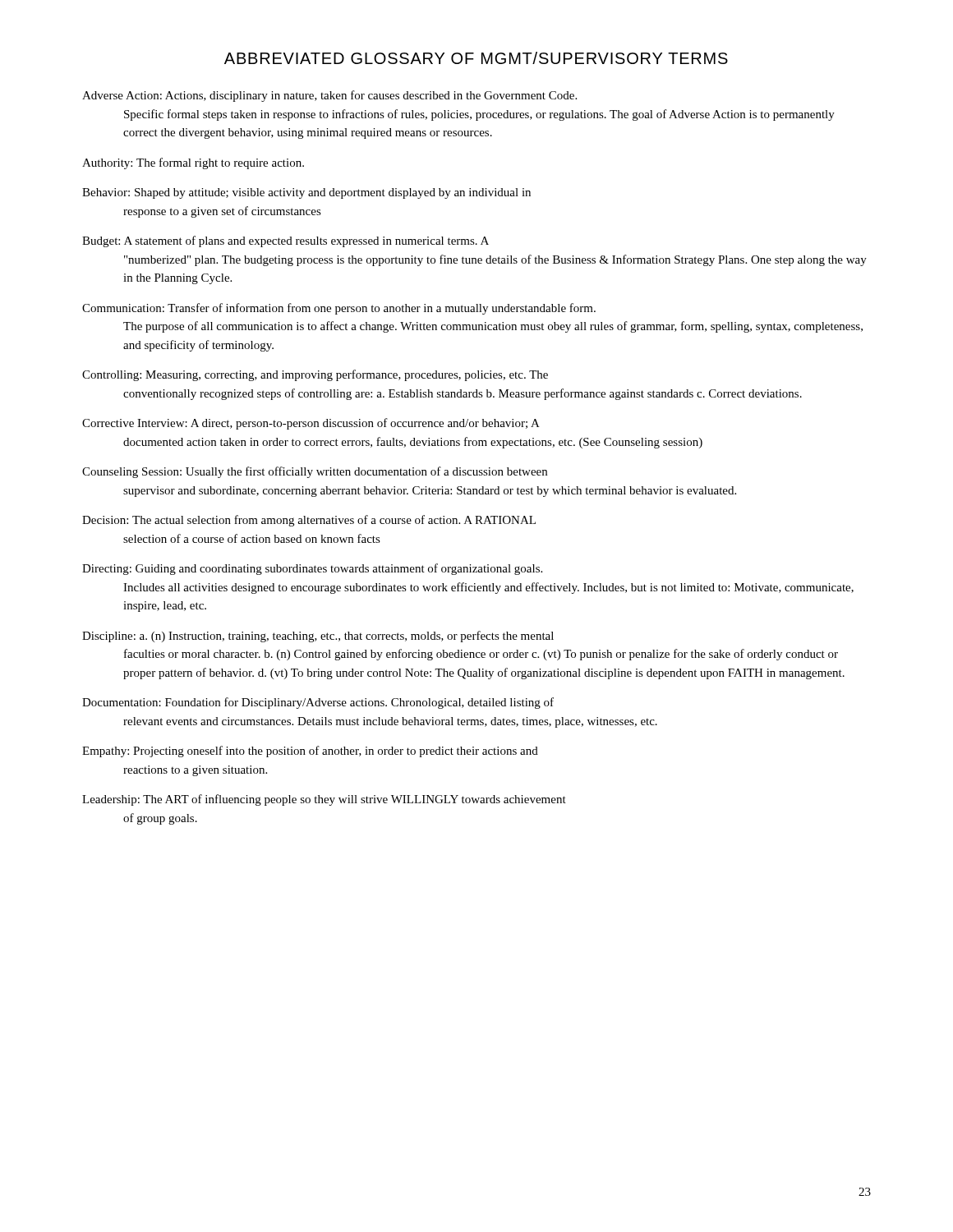Find the block starting "Directing: Guiding and coordinating subordinates towards"
953x1232 pixels.
tap(476, 588)
